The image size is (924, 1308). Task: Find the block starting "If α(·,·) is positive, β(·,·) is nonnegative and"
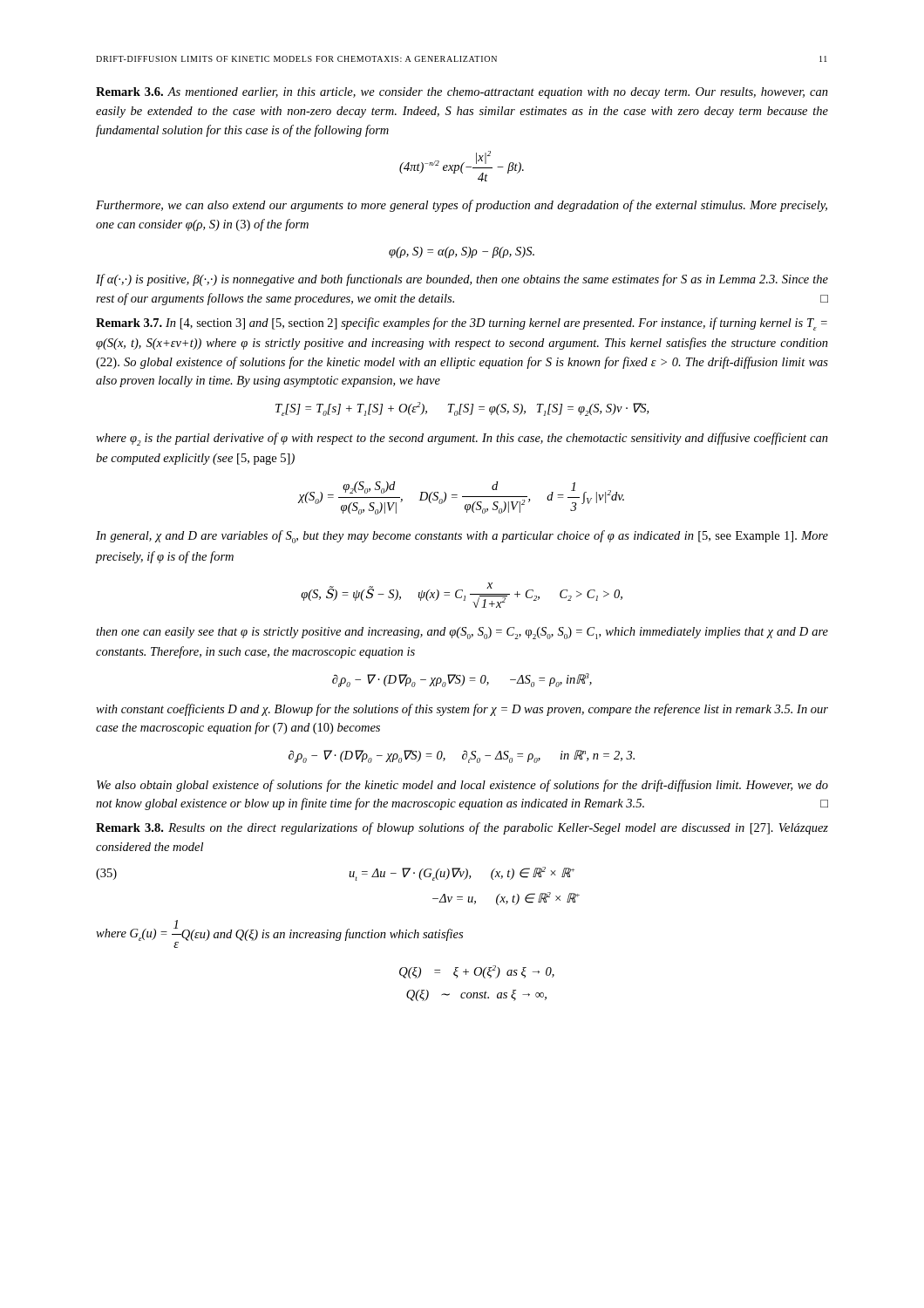(x=462, y=290)
